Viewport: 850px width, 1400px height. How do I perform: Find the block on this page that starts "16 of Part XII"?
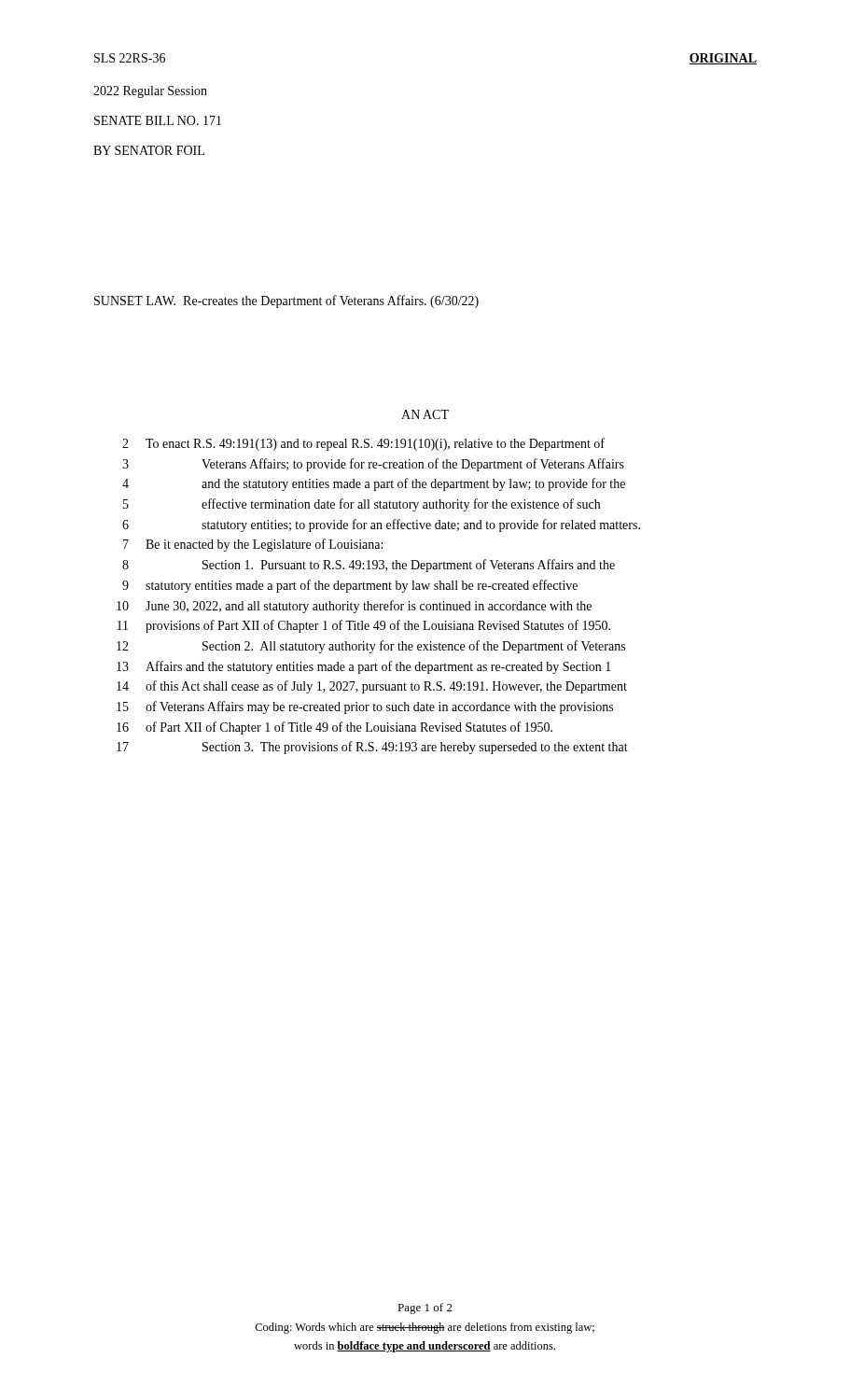coord(425,728)
